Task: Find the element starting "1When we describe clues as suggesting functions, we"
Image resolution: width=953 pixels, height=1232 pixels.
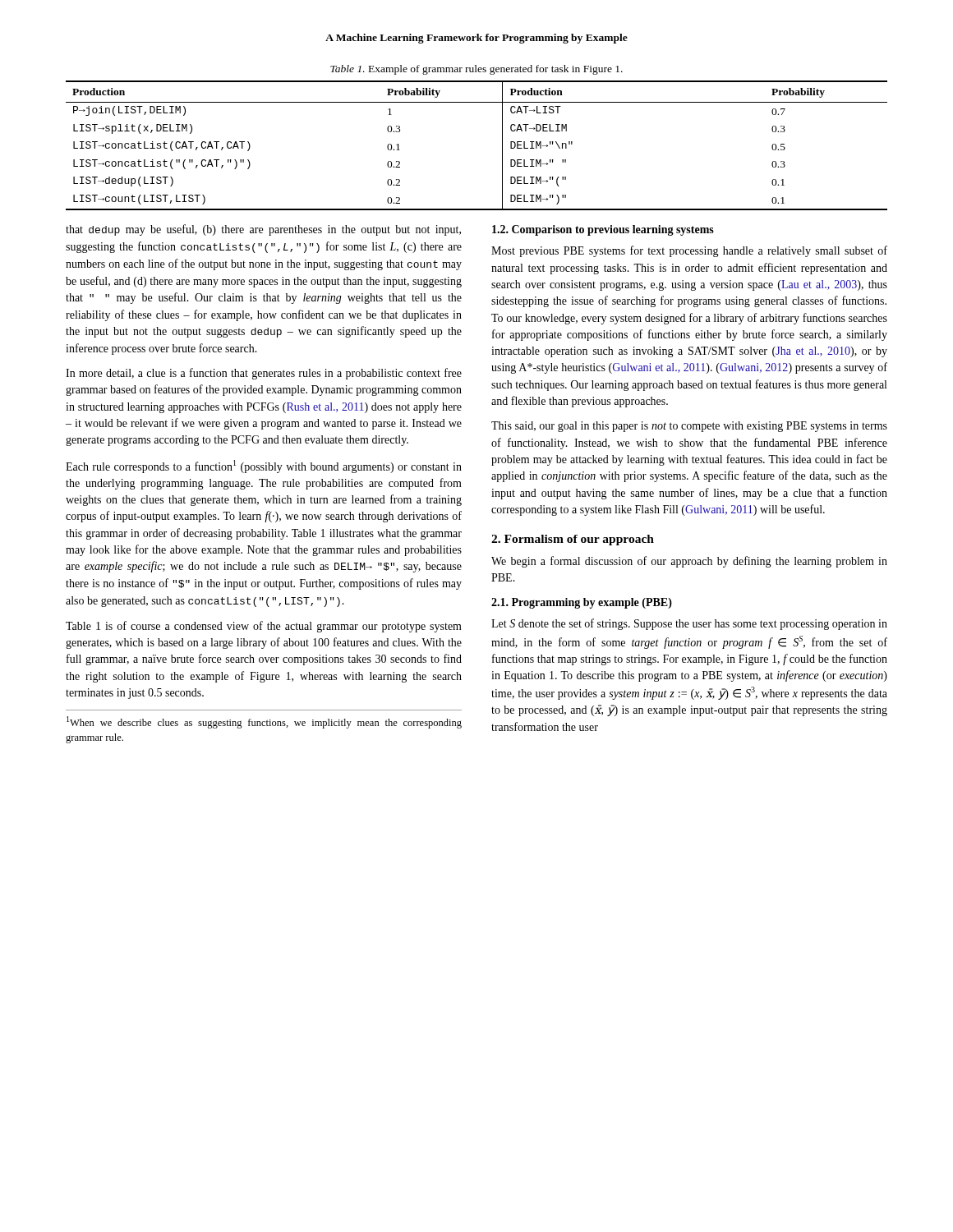Action: pos(264,730)
